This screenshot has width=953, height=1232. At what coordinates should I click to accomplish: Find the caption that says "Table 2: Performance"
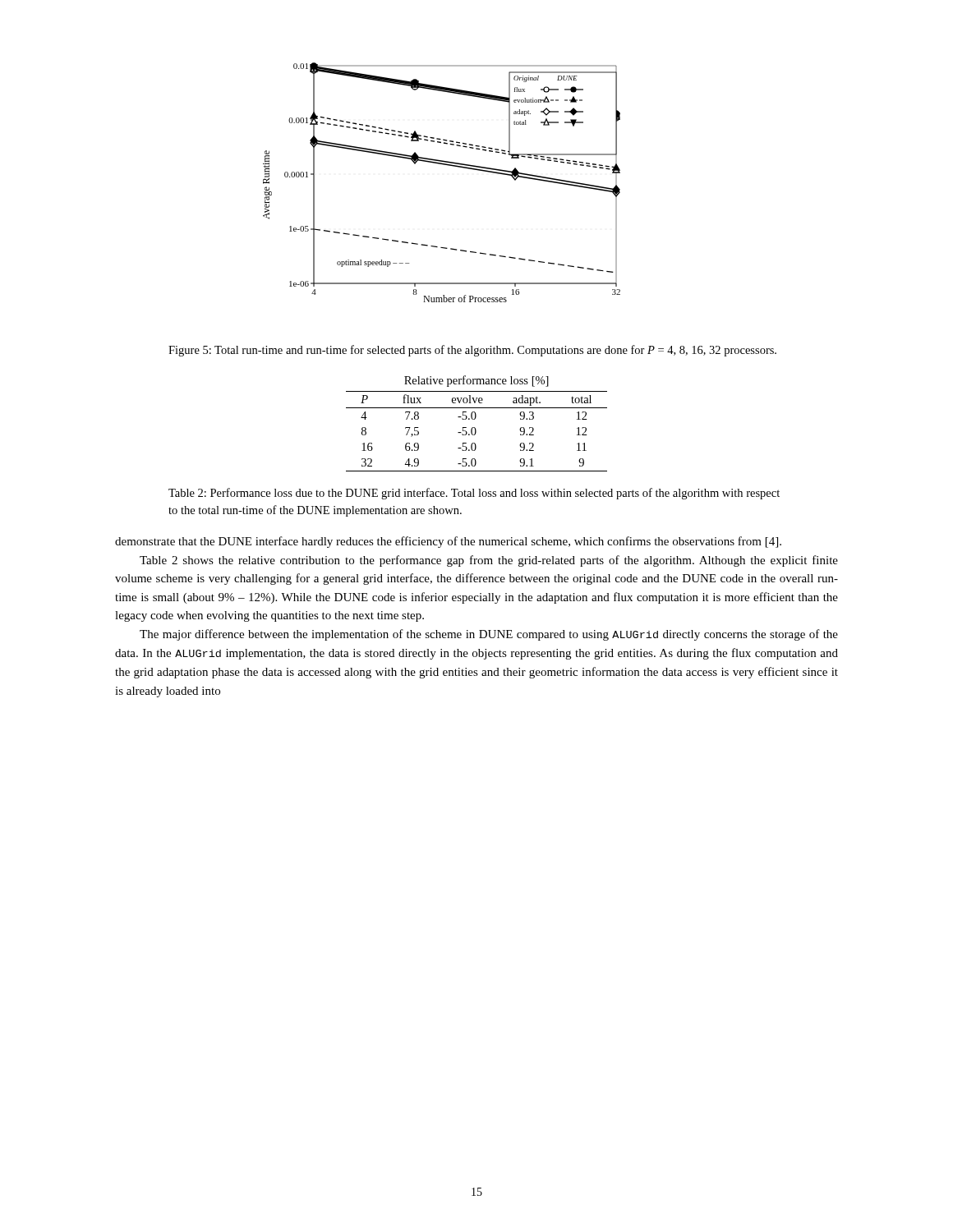(476, 502)
